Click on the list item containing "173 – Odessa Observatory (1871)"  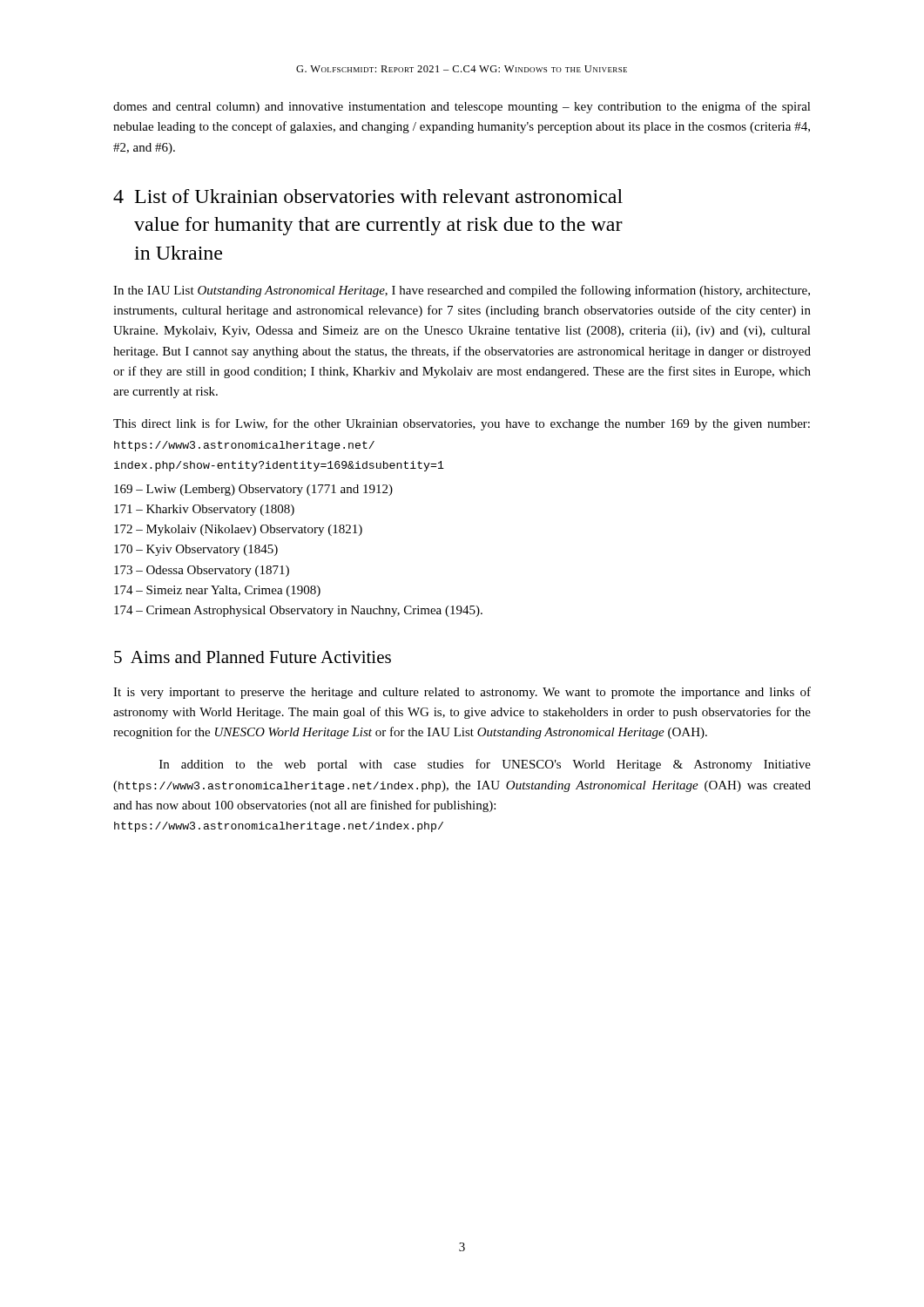click(x=201, y=570)
